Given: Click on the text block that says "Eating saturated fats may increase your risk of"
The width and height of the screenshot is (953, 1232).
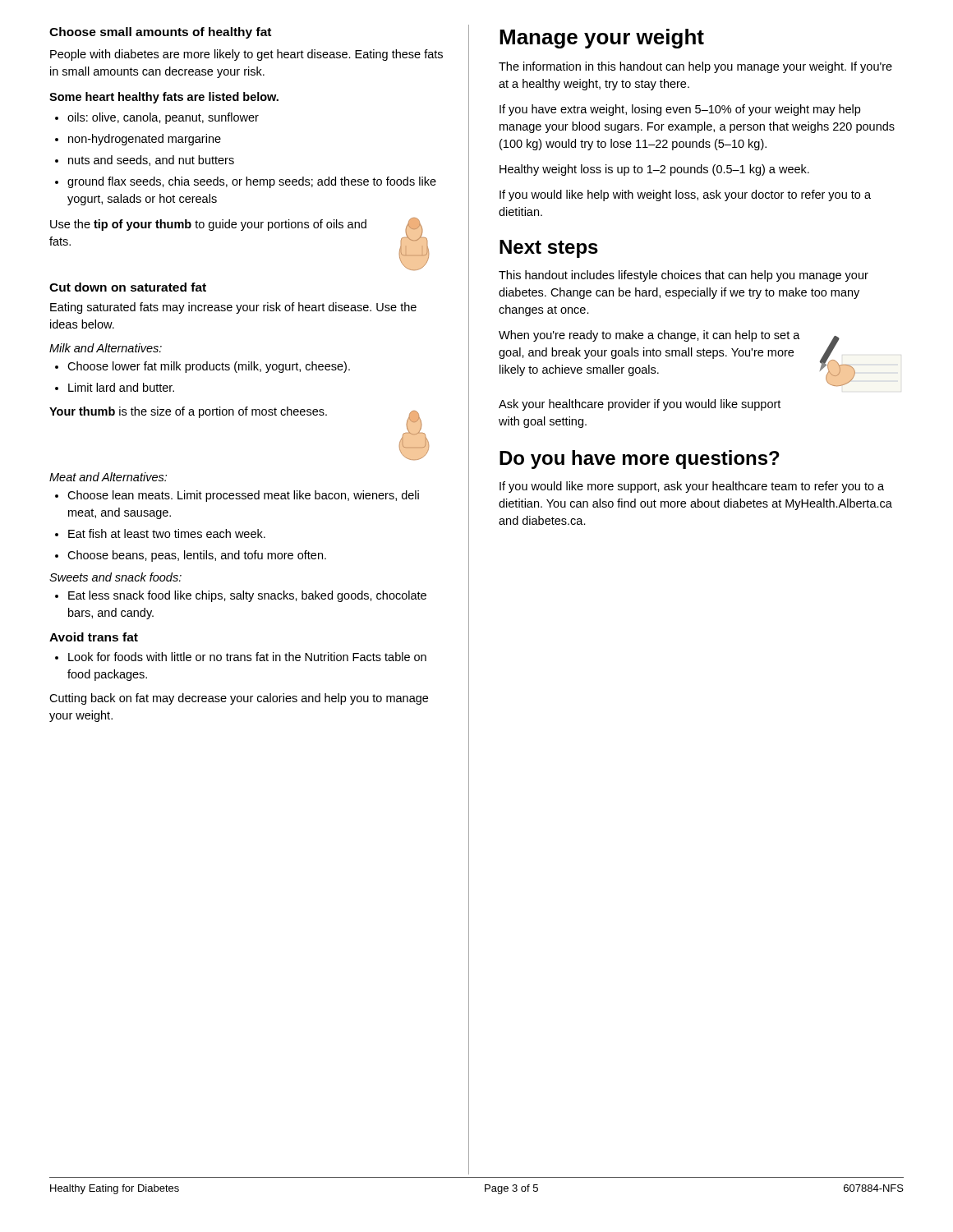Looking at the screenshot, I should 233,316.
